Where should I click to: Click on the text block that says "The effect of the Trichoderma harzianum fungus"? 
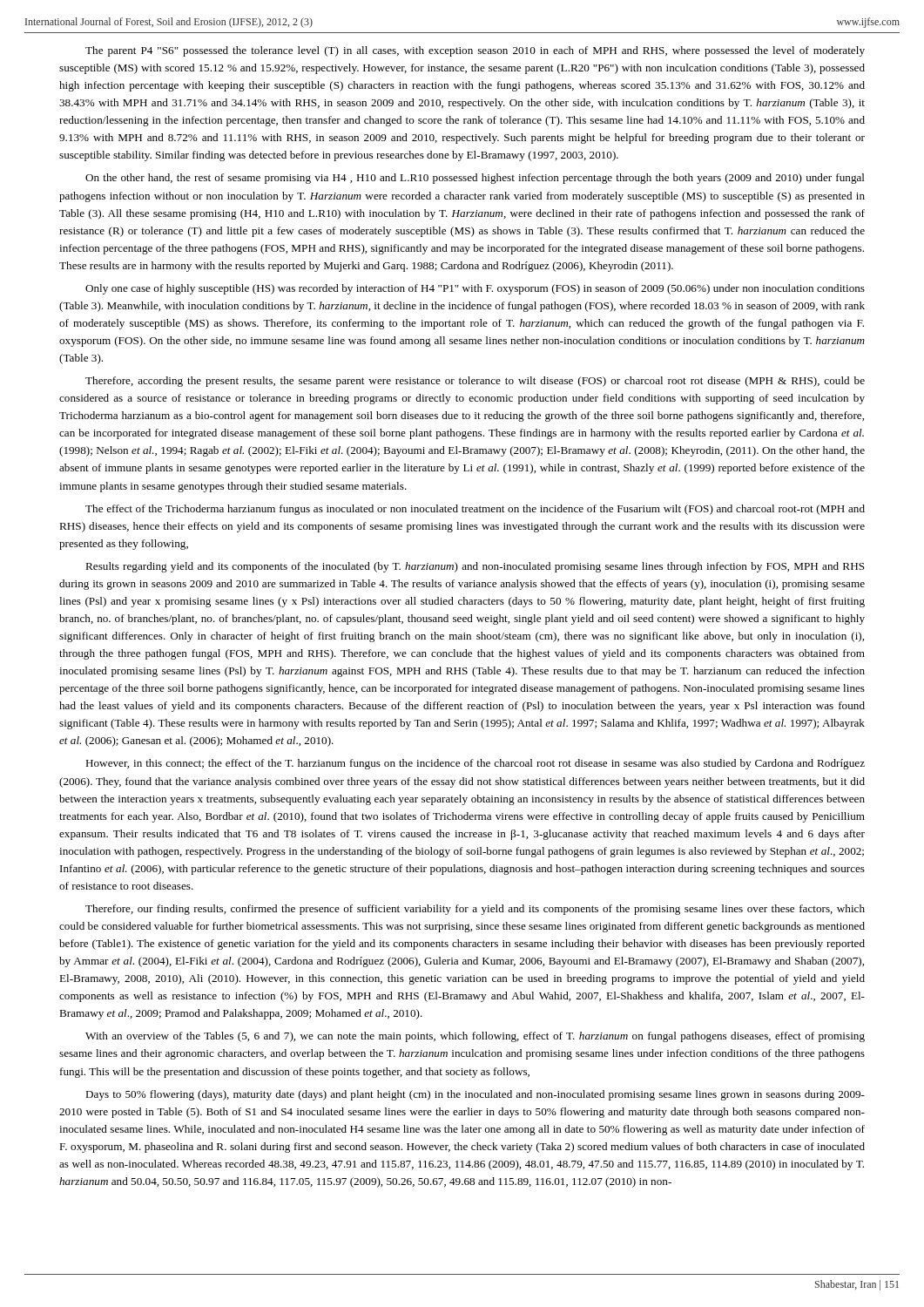462,526
